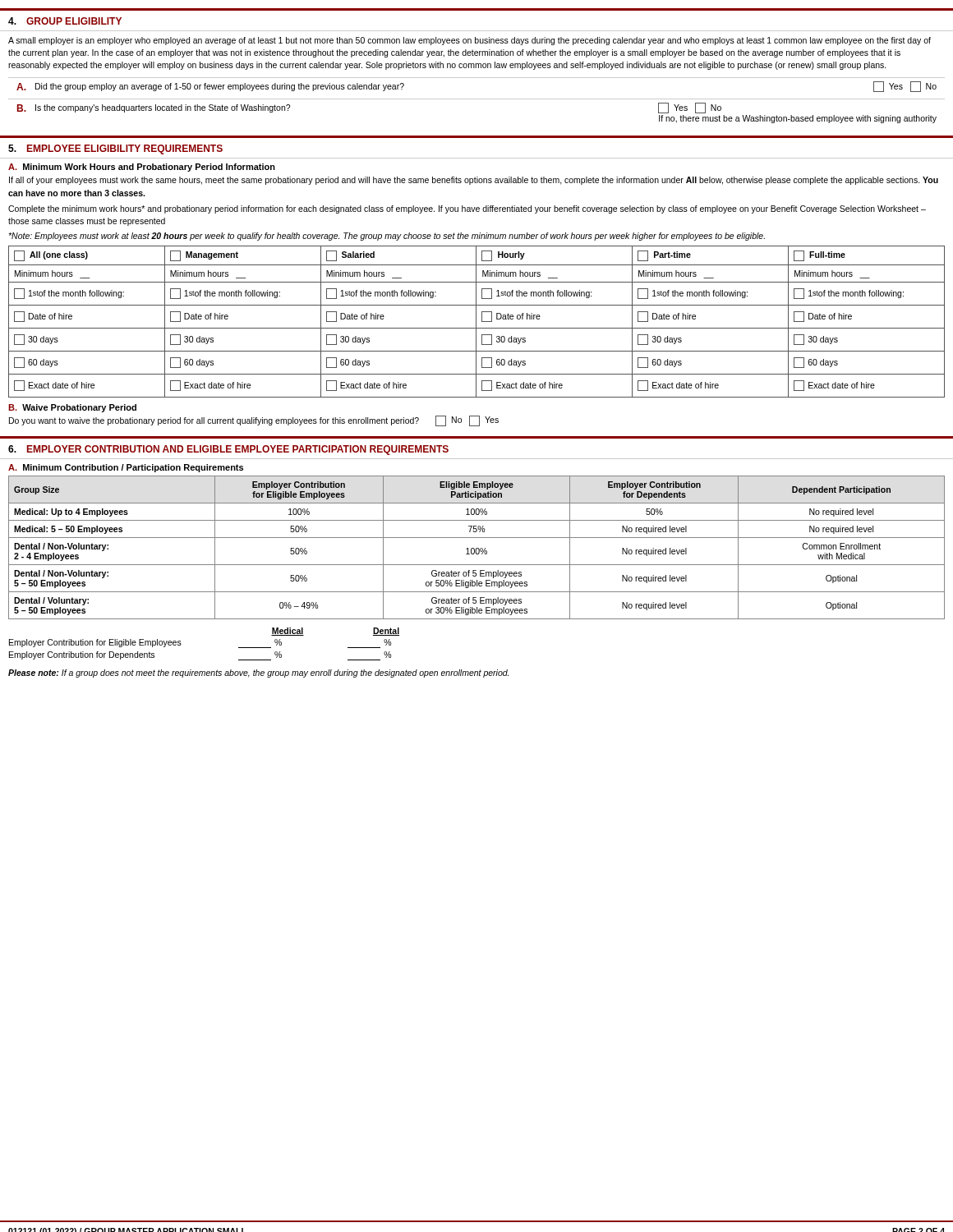The image size is (953, 1232).
Task: Find the section header on this page that starts "A. Minimum Work Hours and Probationary Period"
Action: (142, 167)
